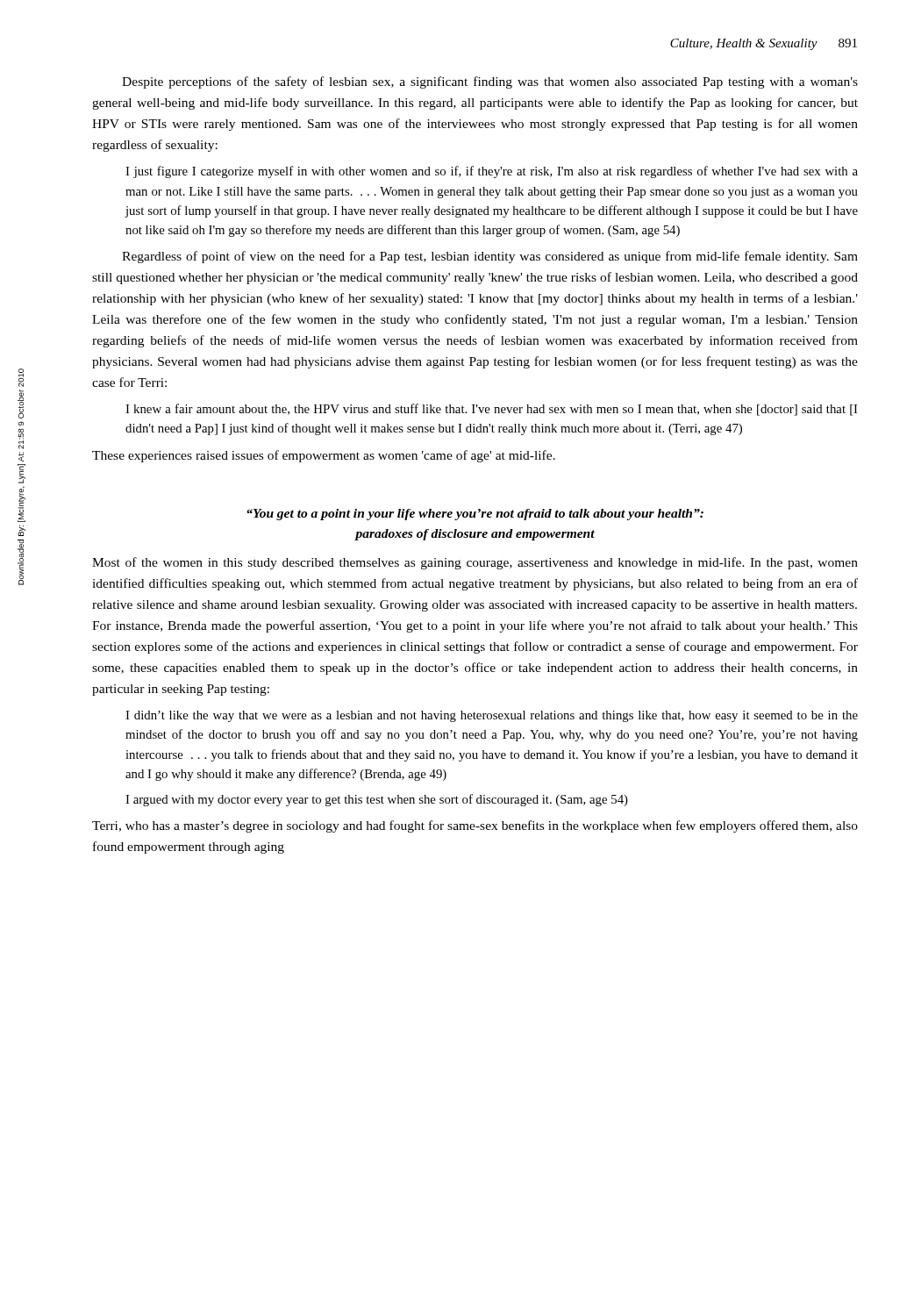This screenshot has height=1316, width=921.
Task: Click on the element starting "Most of the women"
Action: 475,626
